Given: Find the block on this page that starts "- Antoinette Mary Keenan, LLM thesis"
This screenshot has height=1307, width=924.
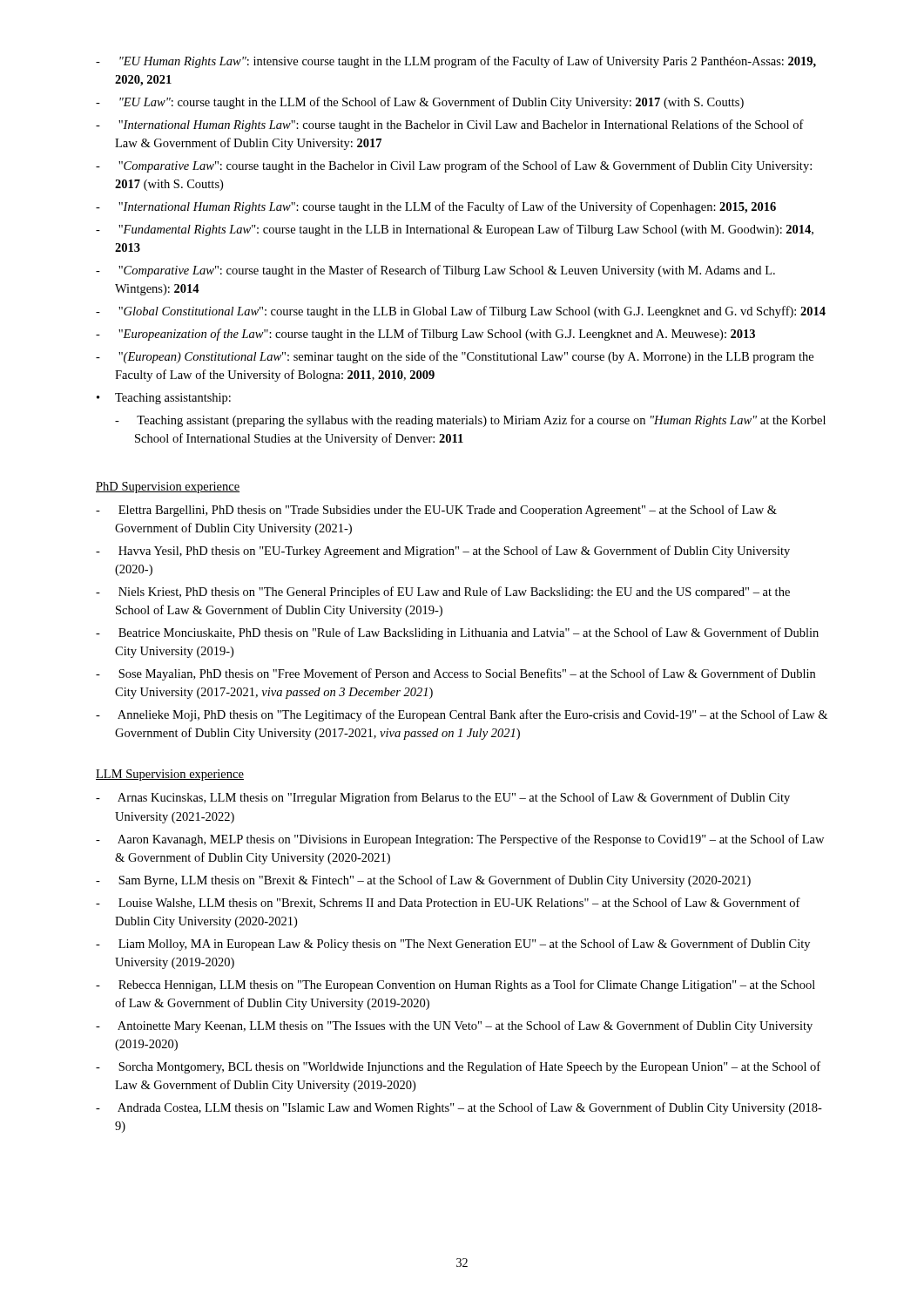Looking at the screenshot, I should point(462,1035).
